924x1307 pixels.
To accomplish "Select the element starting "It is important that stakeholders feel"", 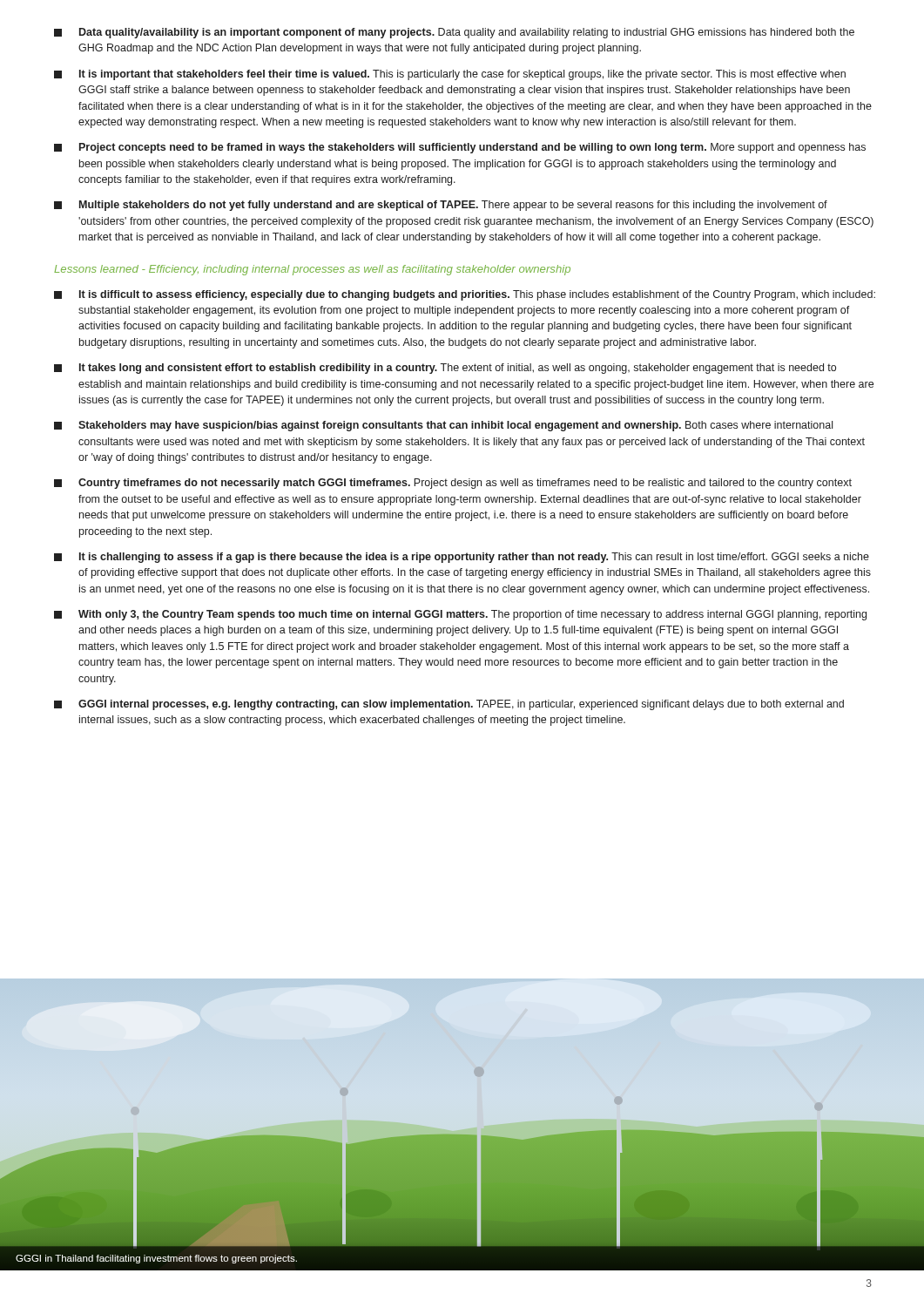I will tap(465, 98).
